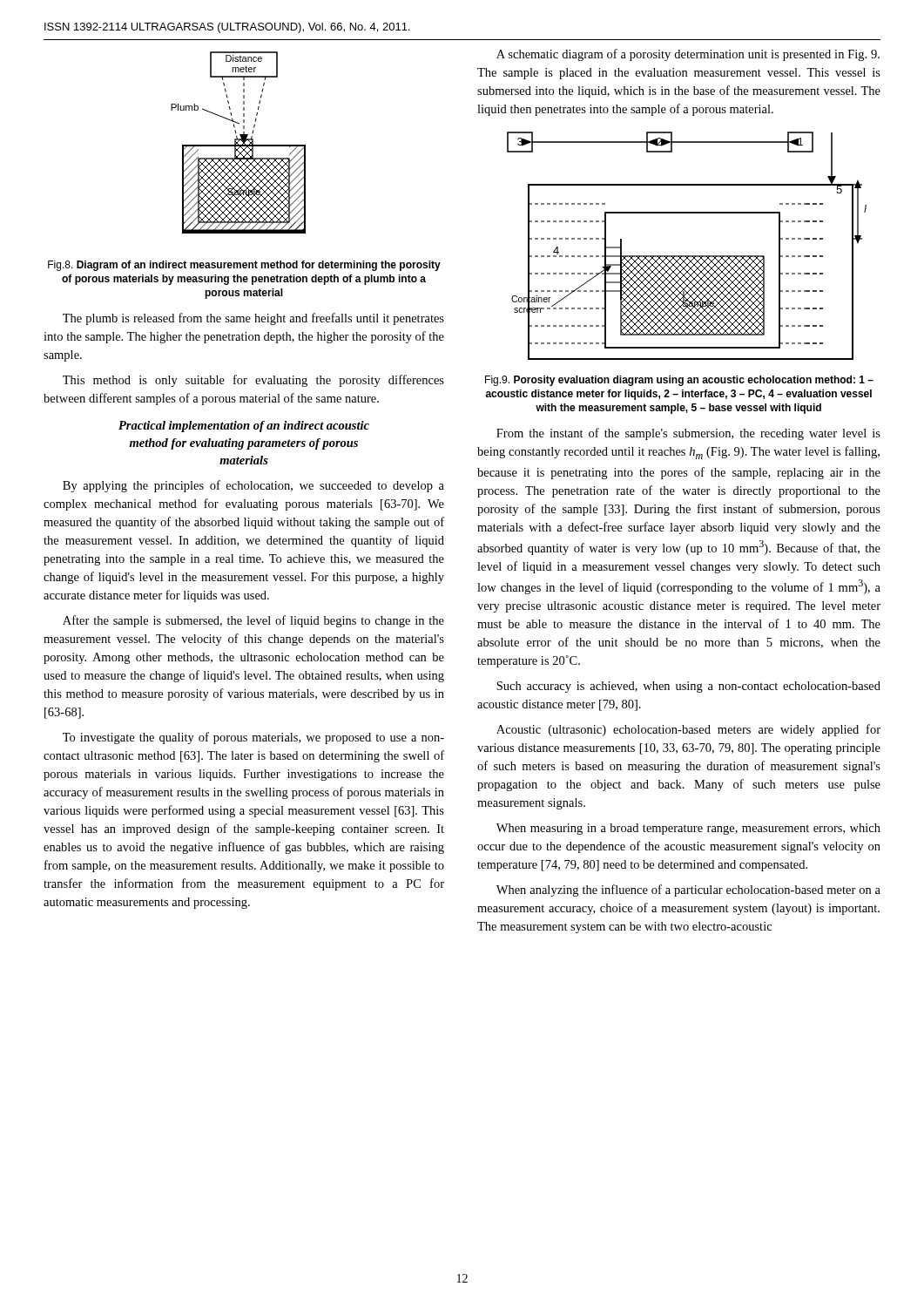Image resolution: width=924 pixels, height=1307 pixels.
Task: Click on the passage starting "The plumb is released"
Action: click(x=253, y=319)
